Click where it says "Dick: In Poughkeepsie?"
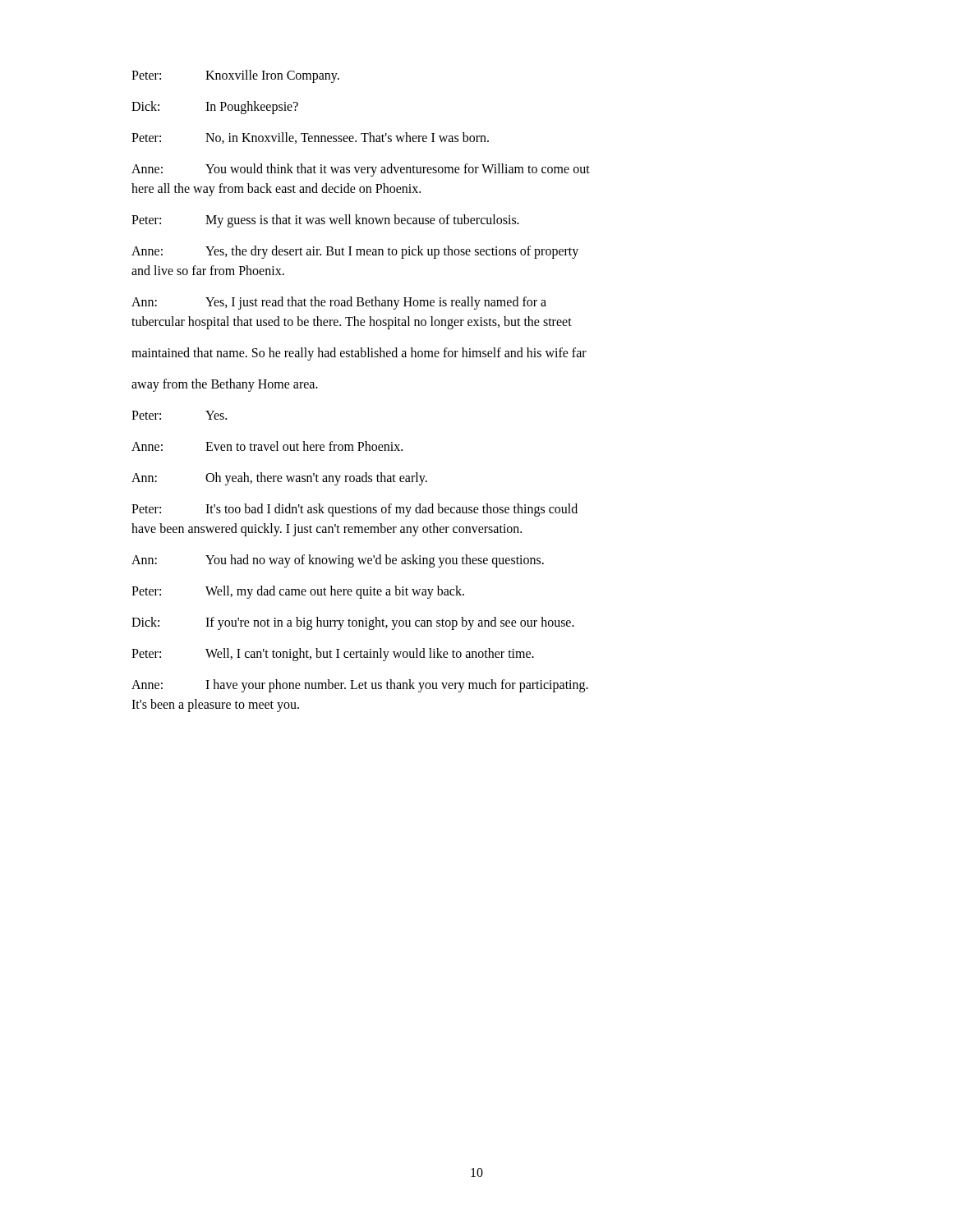The width and height of the screenshot is (953, 1232). click(215, 108)
